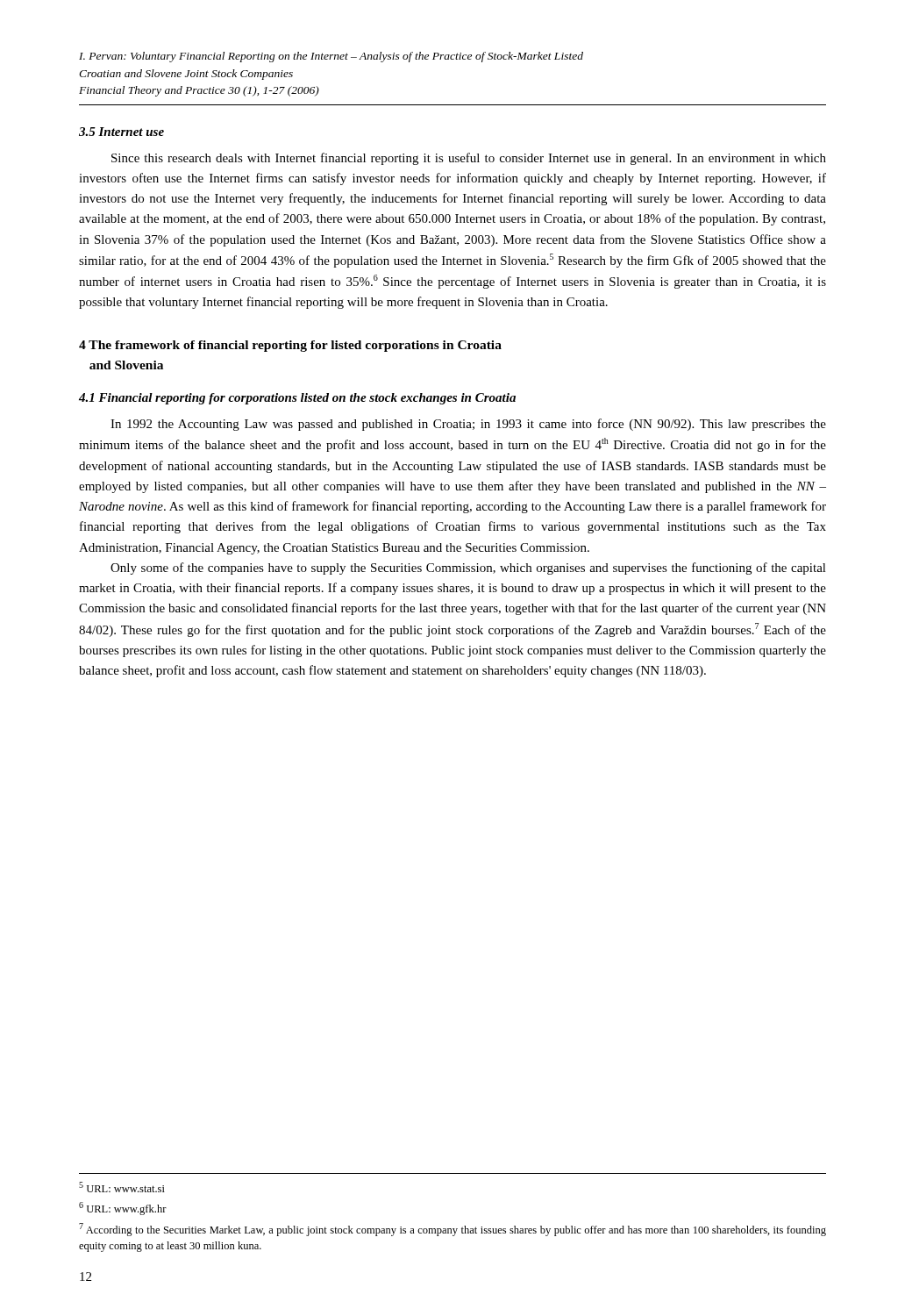Select the passage starting "4.1 Financial reporting for"
Screen dimensions: 1316x905
tap(452, 398)
